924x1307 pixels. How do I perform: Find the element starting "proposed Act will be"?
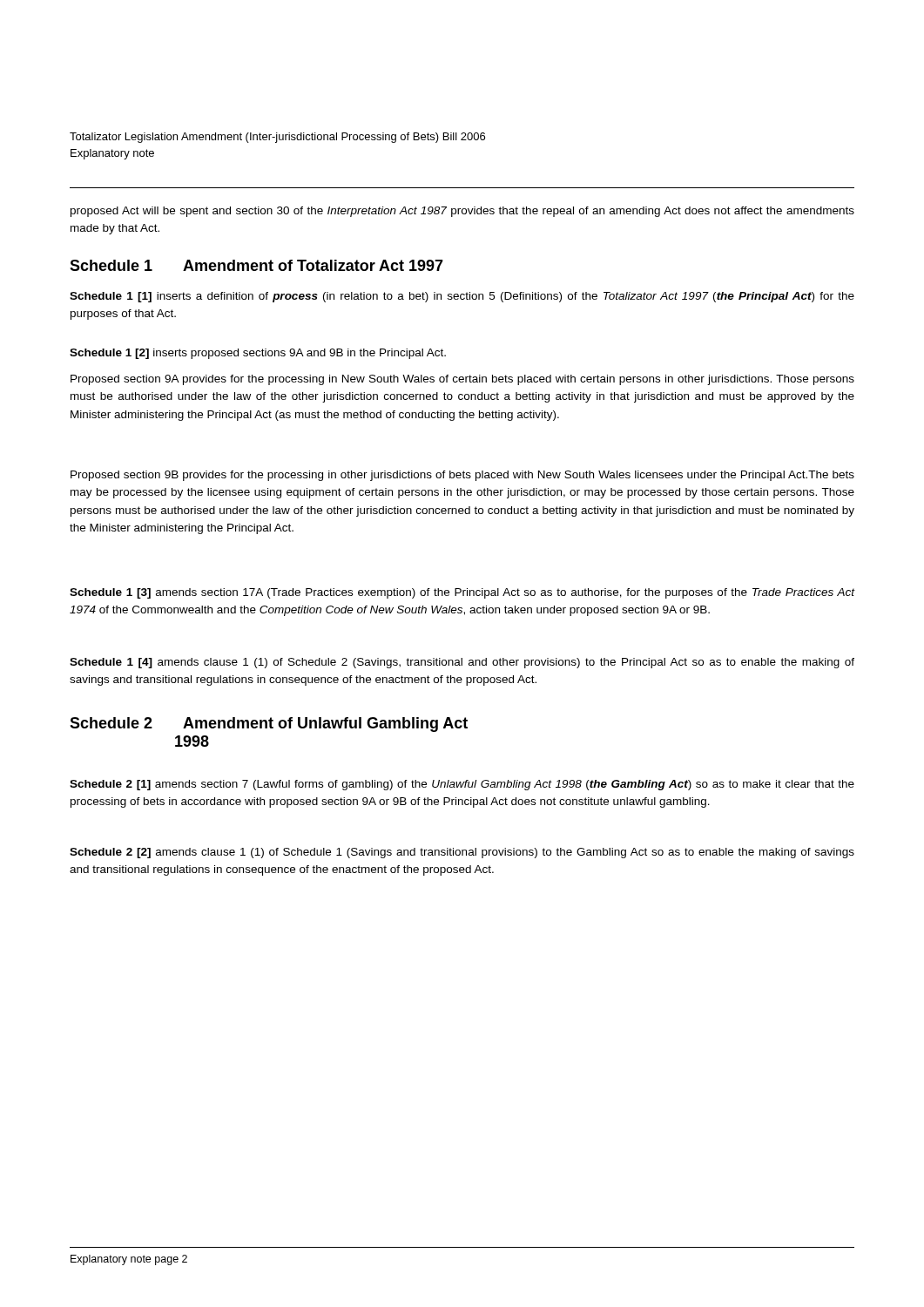pos(462,219)
